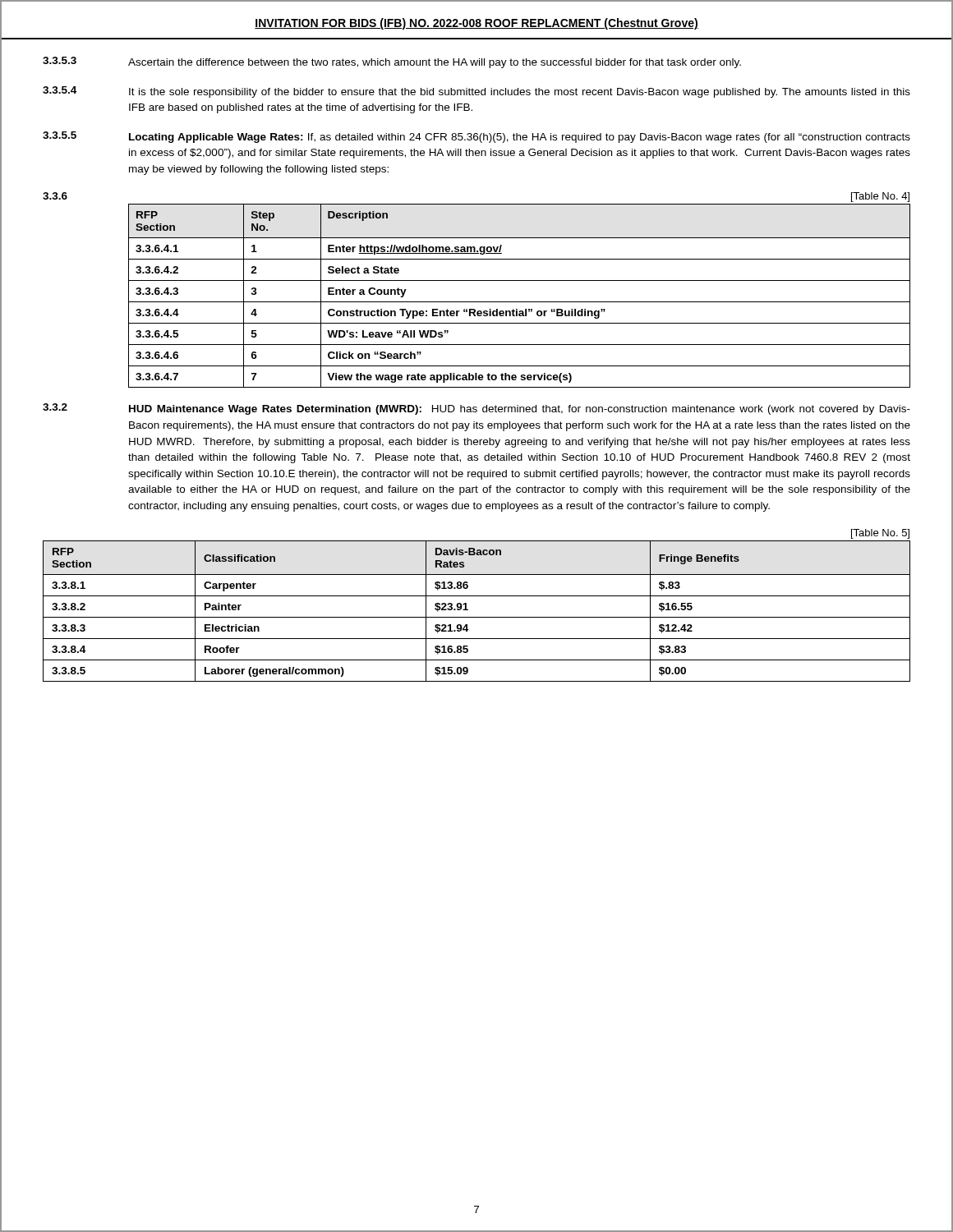Select the caption with the text "[Table No. 5]"
Image resolution: width=953 pixels, height=1232 pixels.
click(x=880, y=533)
